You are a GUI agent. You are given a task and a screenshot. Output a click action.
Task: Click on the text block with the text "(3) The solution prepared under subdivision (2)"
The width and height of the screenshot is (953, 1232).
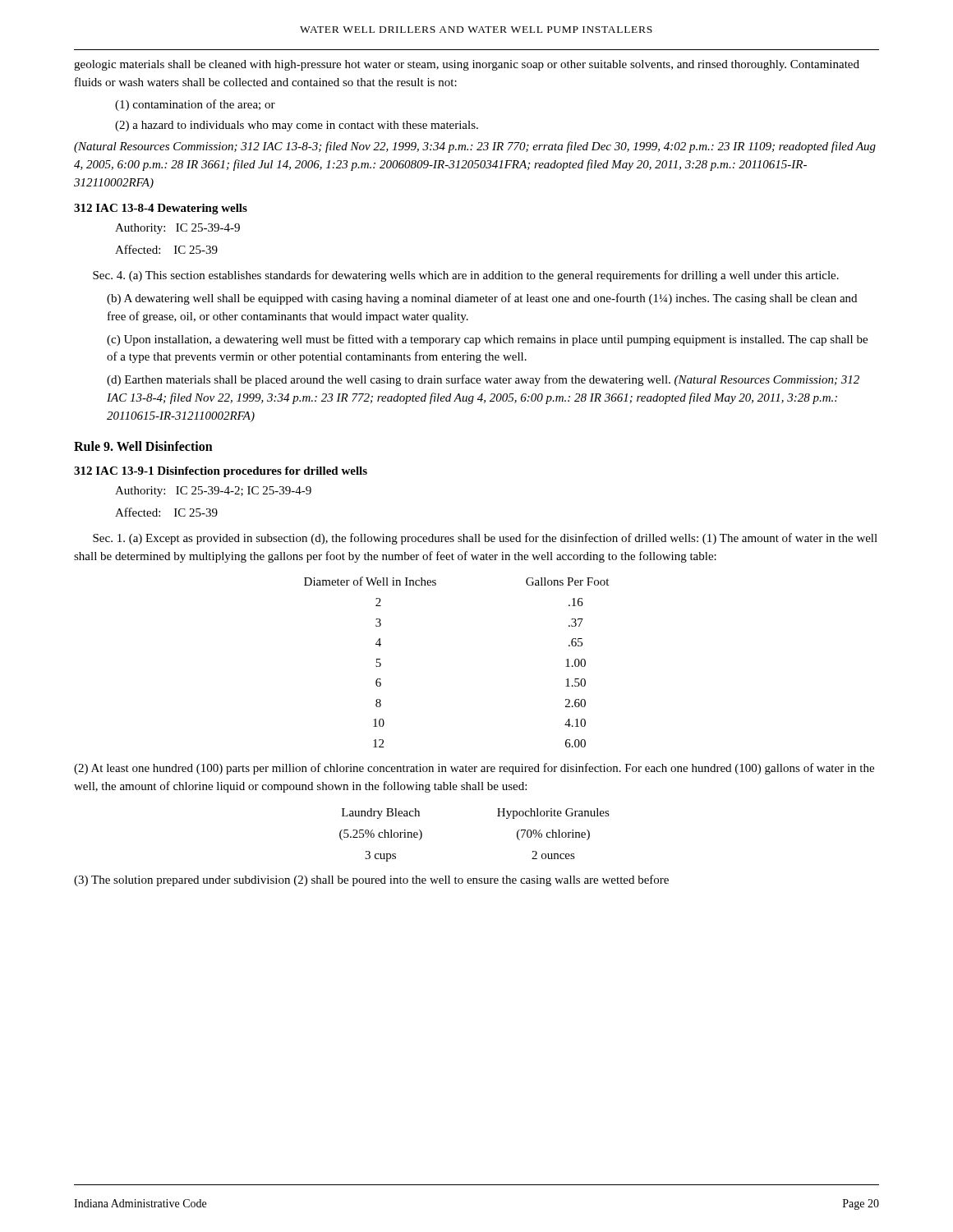(x=372, y=879)
